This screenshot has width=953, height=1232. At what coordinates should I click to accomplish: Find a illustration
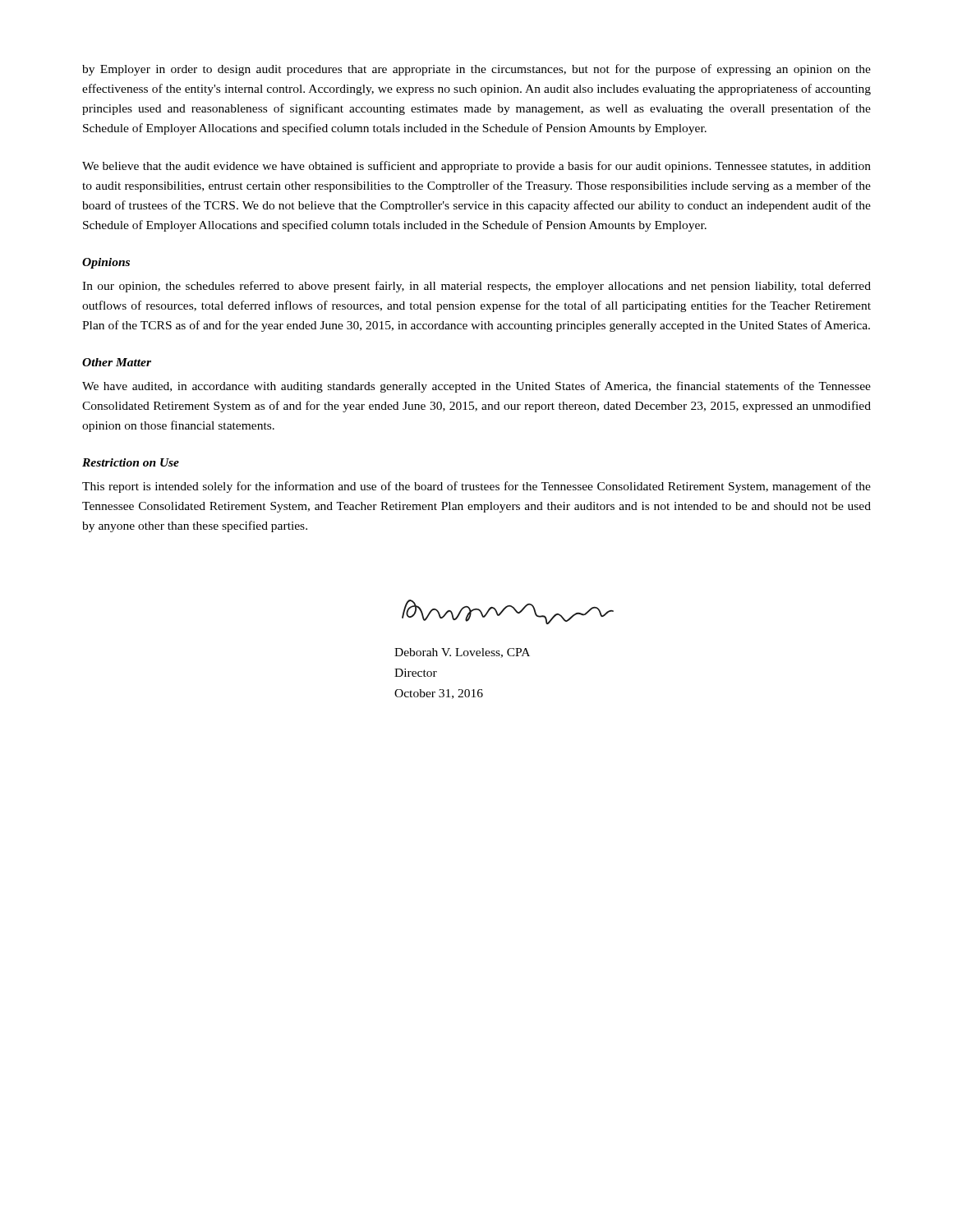(x=633, y=611)
